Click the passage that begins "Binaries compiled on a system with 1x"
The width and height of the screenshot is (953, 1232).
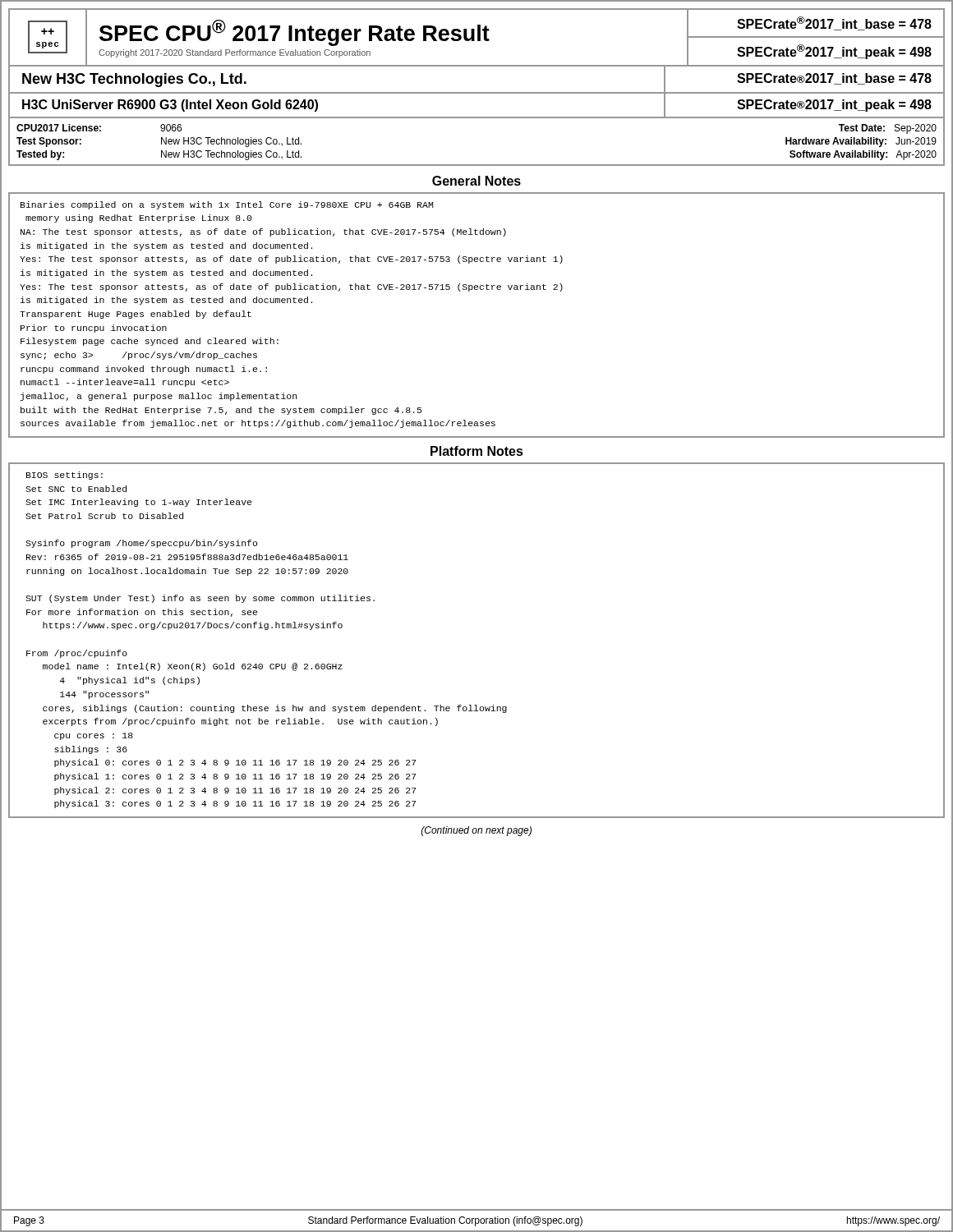pos(227,205)
